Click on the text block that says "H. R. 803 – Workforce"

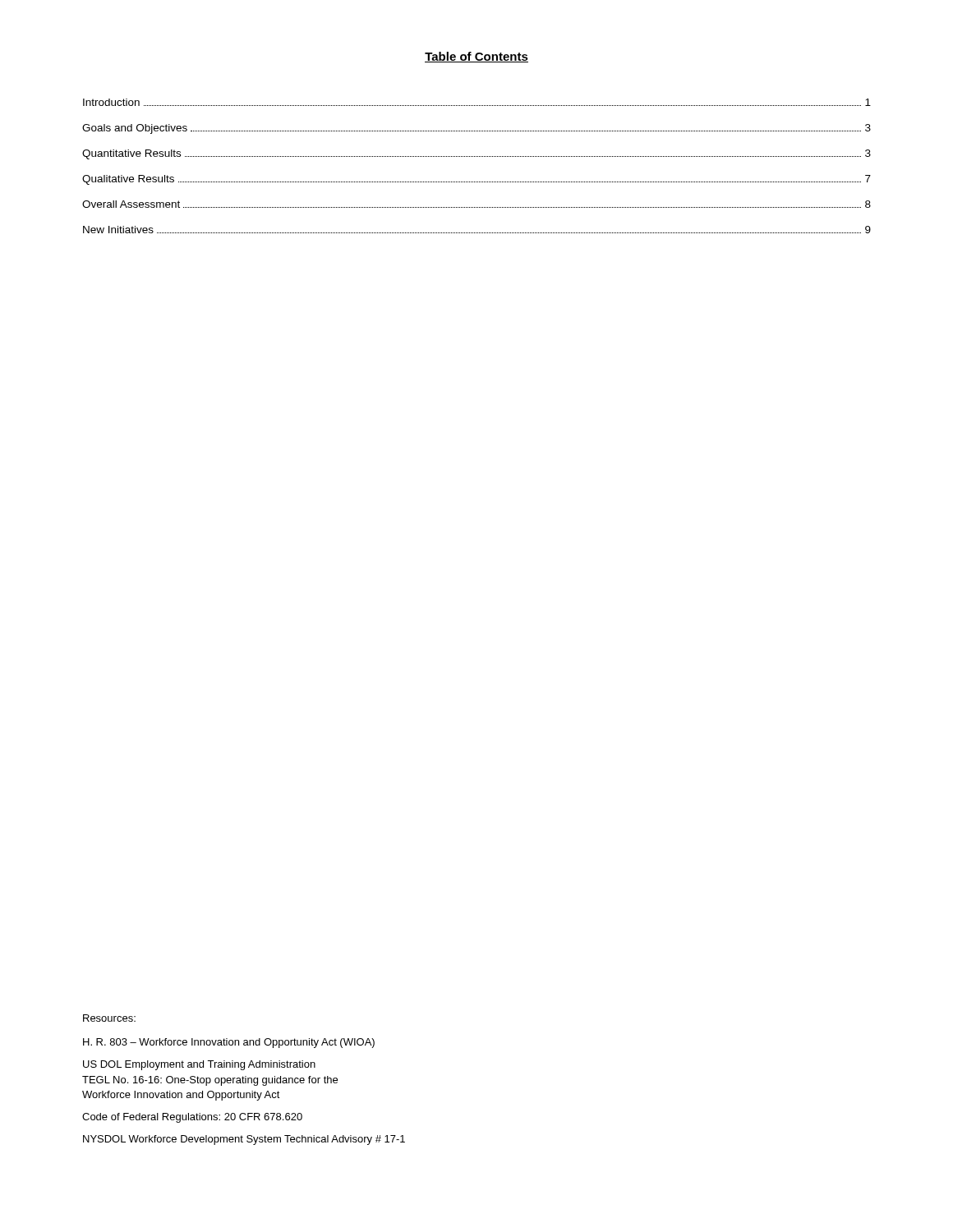click(229, 1043)
